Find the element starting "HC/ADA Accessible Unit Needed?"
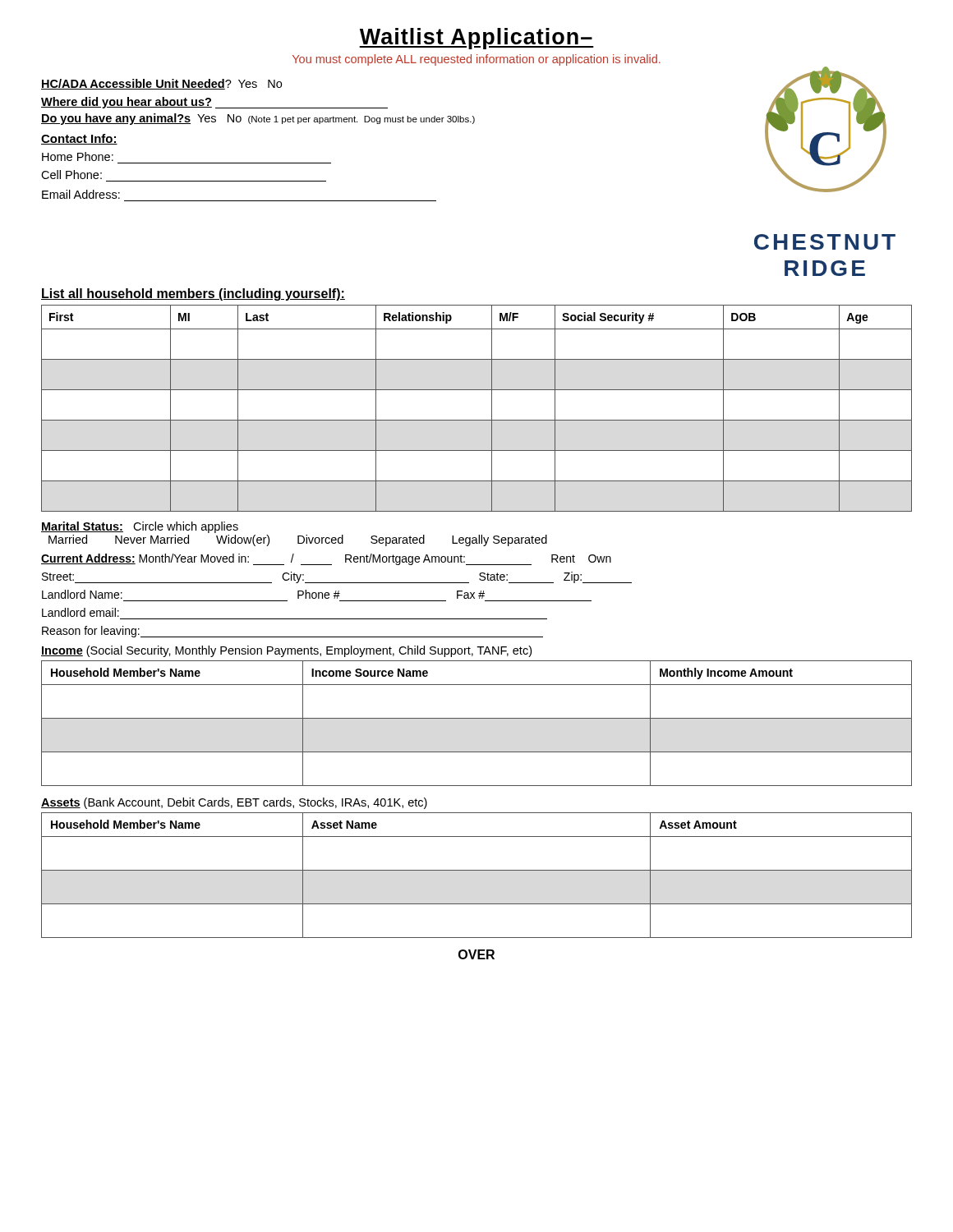 click(162, 84)
